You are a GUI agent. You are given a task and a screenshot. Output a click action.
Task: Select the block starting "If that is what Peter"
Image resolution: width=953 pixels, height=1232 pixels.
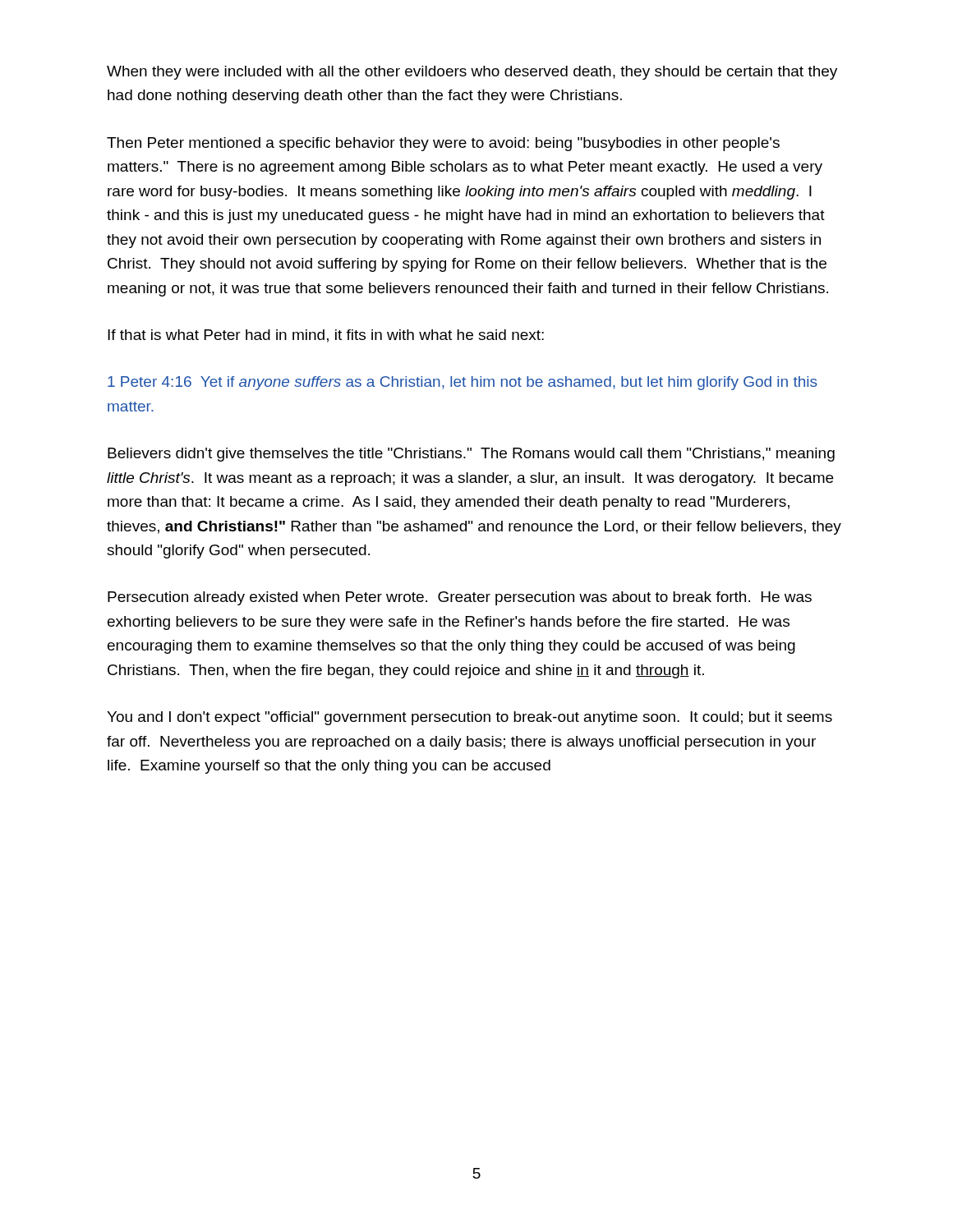coord(326,335)
